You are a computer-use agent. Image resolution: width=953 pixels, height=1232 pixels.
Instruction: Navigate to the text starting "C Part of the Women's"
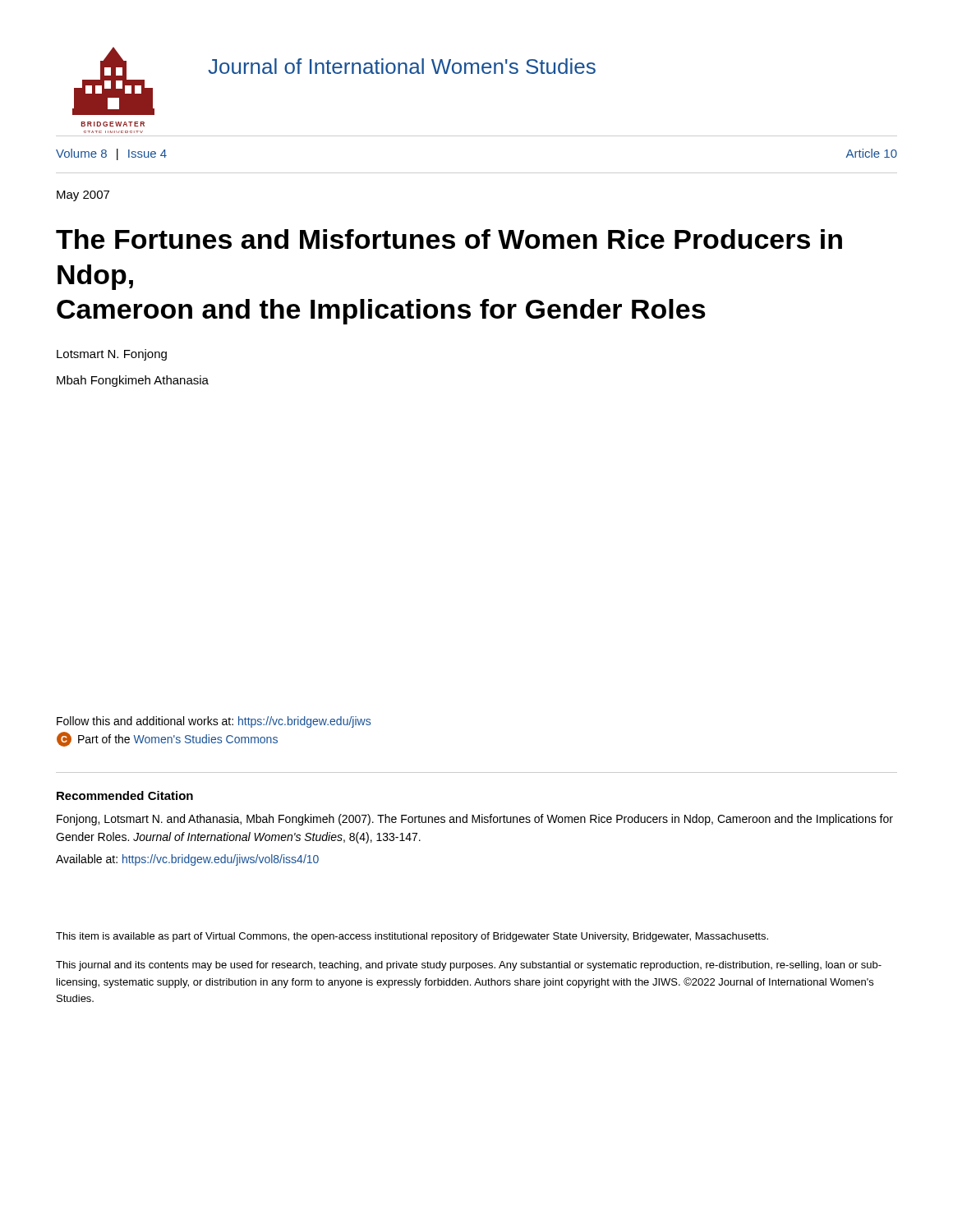tap(167, 739)
